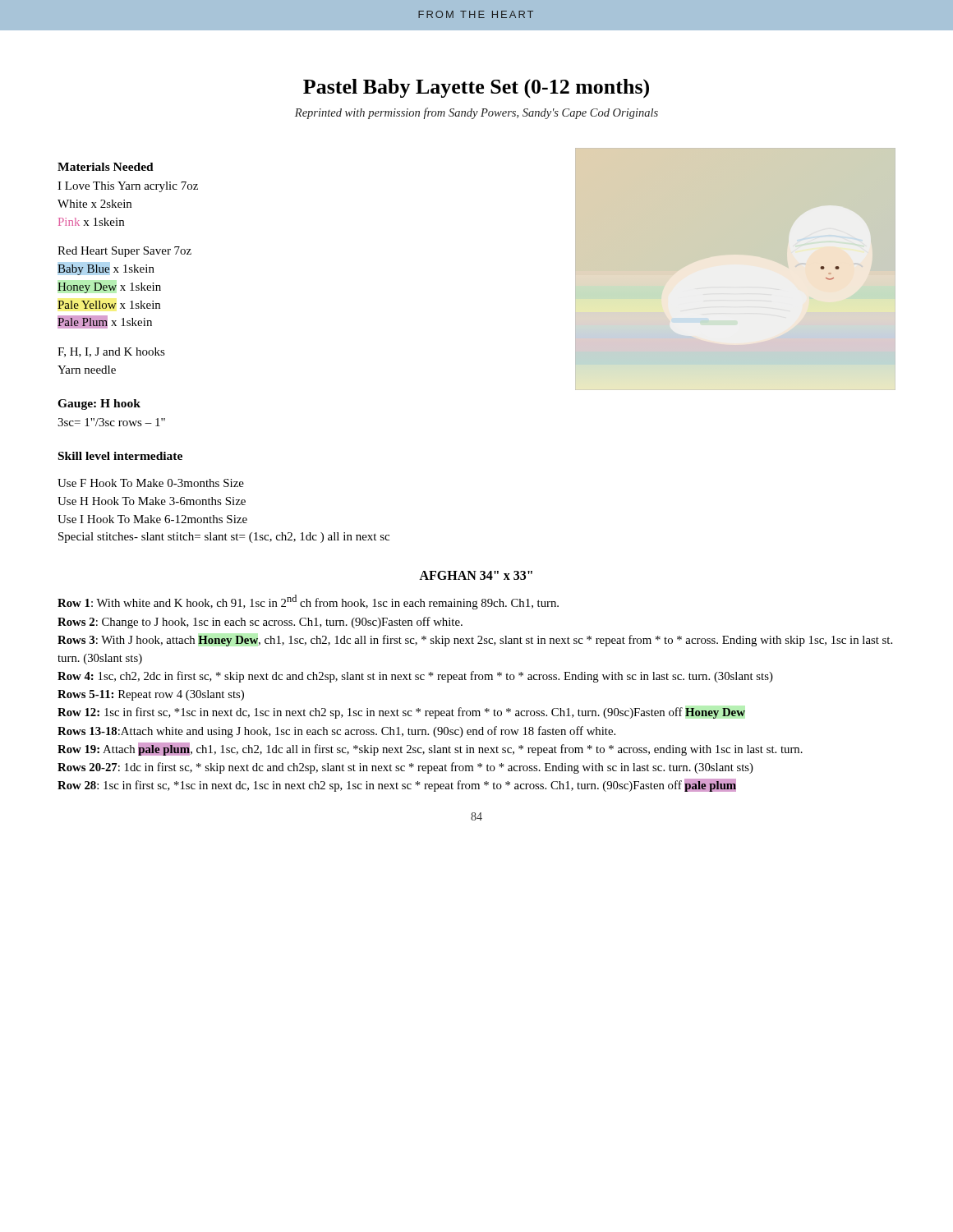
Task: Find the block on this page that starts "I Love This Yarn"
Action: (x=128, y=203)
